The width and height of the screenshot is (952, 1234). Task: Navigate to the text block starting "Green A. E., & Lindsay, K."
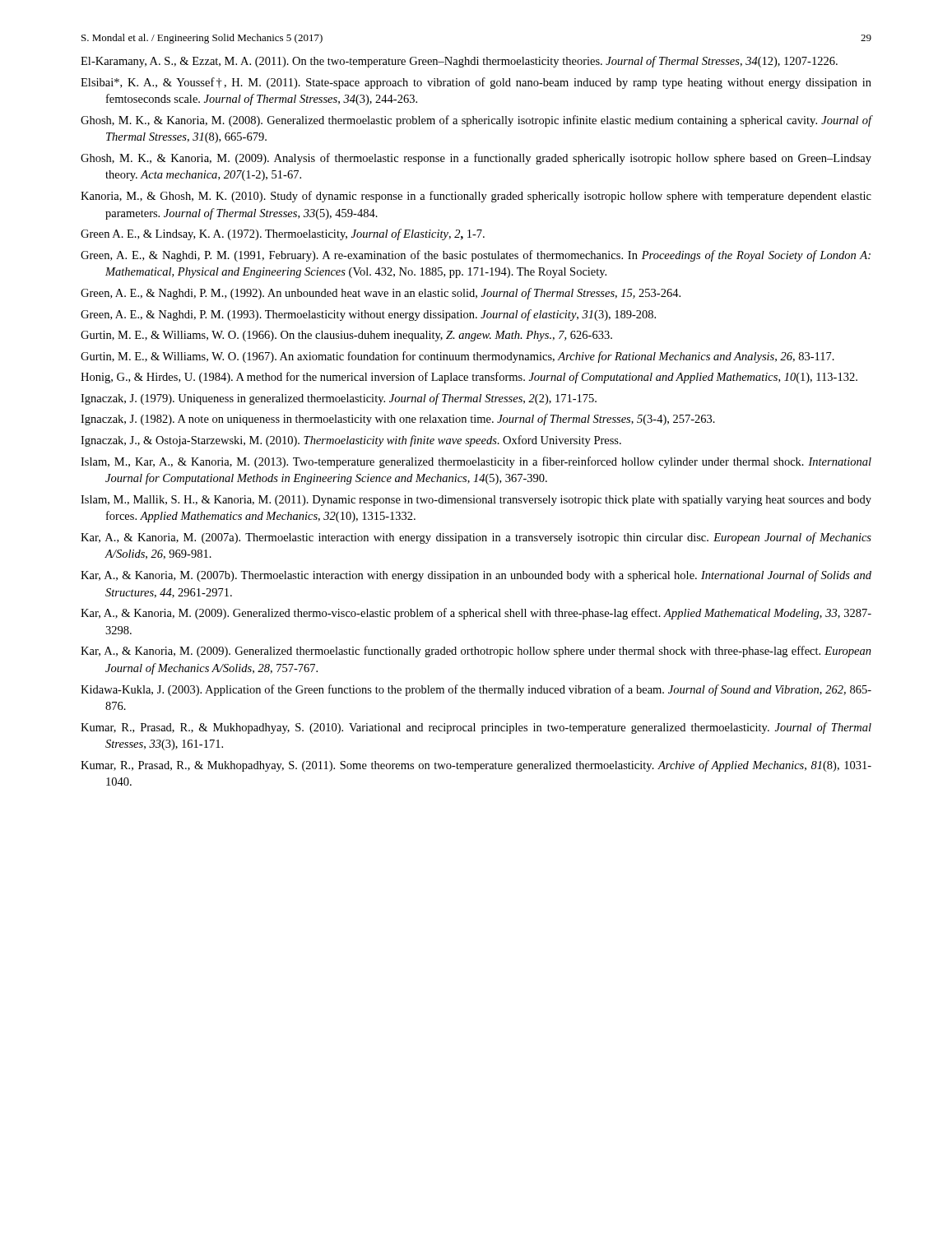pos(476,234)
